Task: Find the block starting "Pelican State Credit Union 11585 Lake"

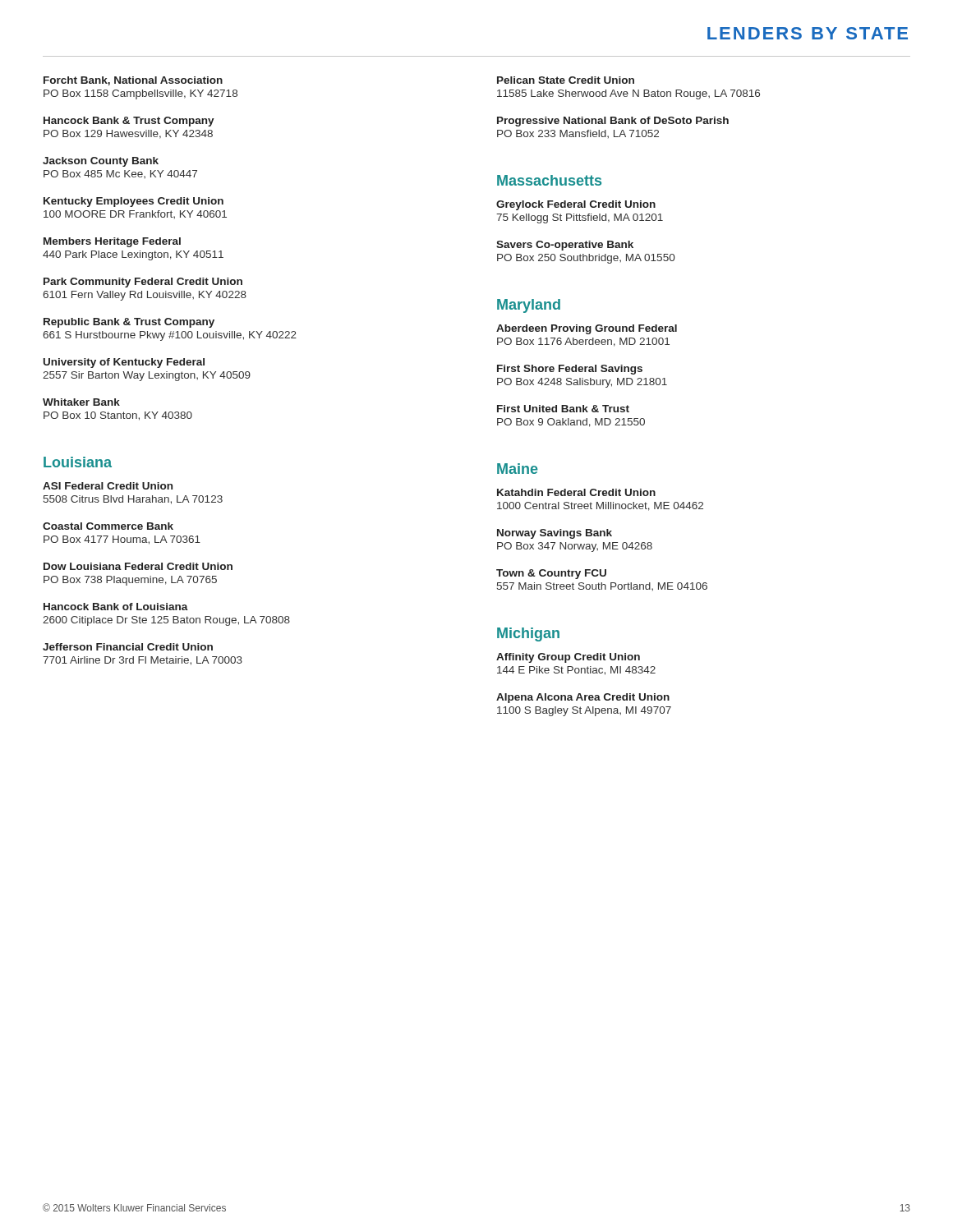Action: coord(703,87)
